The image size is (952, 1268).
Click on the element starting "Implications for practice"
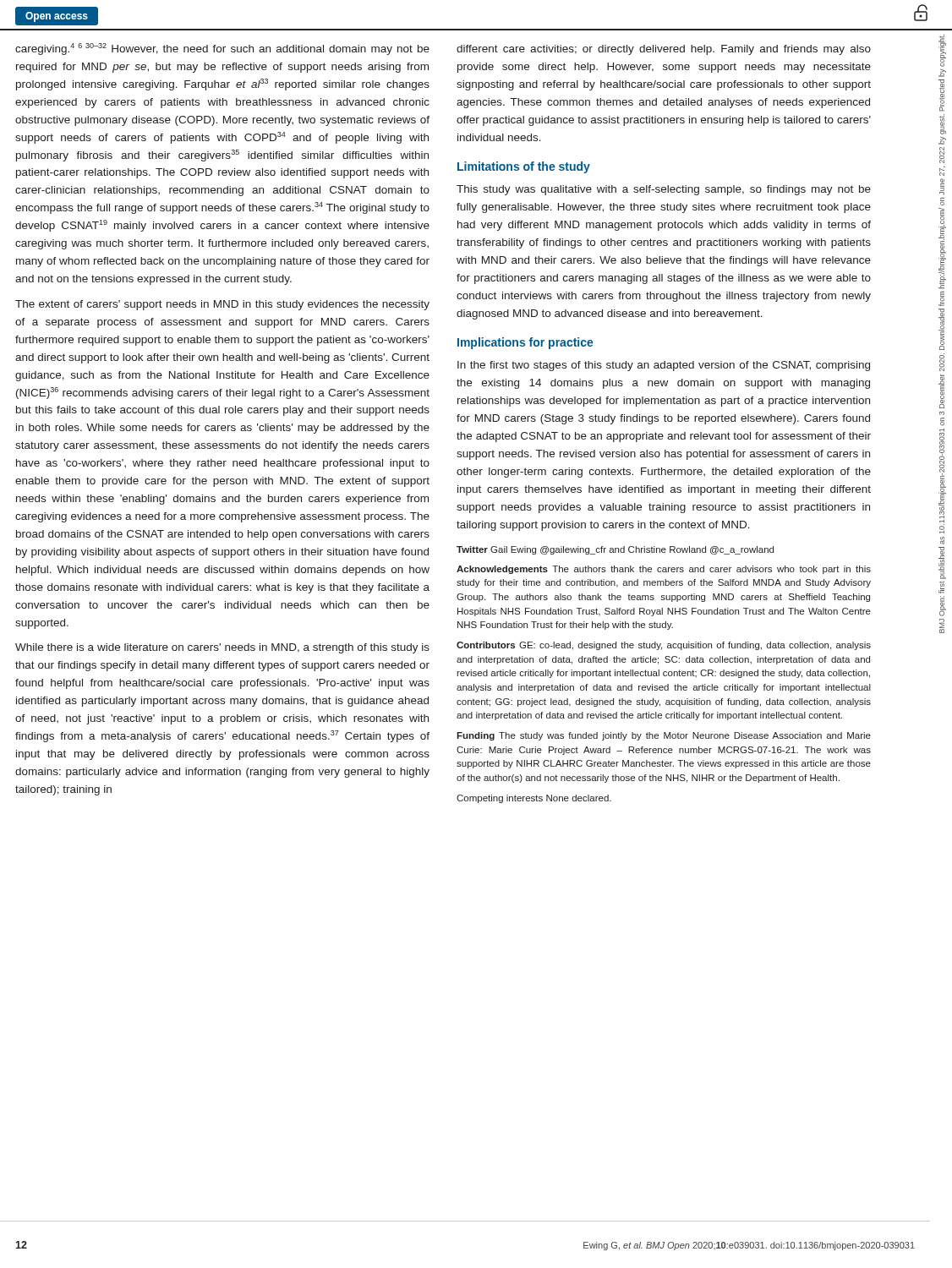coord(525,343)
